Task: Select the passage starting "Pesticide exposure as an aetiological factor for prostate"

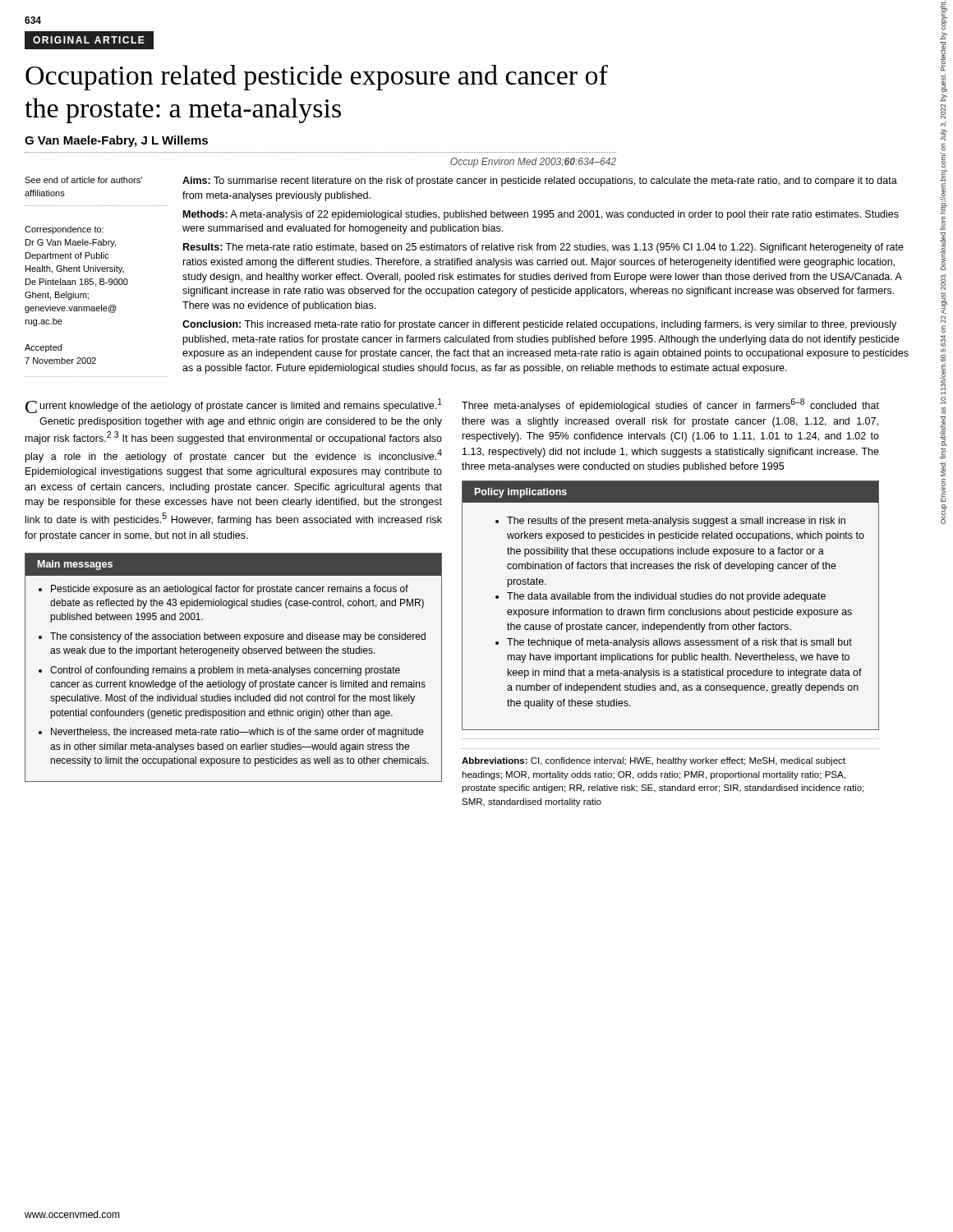Action: pyautogui.click(x=237, y=603)
